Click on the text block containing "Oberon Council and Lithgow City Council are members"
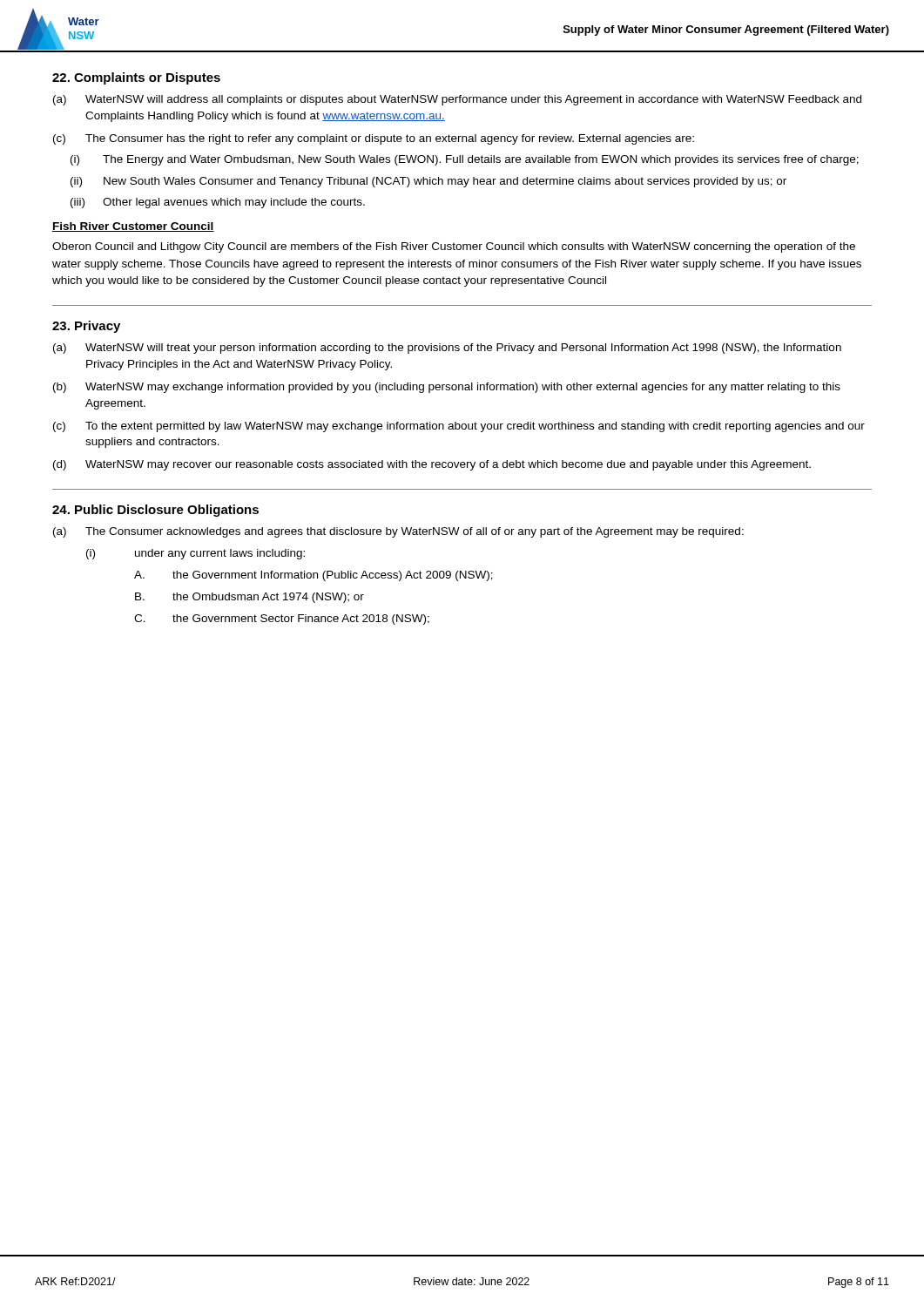The width and height of the screenshot is (924, 1307). [462, 264]
